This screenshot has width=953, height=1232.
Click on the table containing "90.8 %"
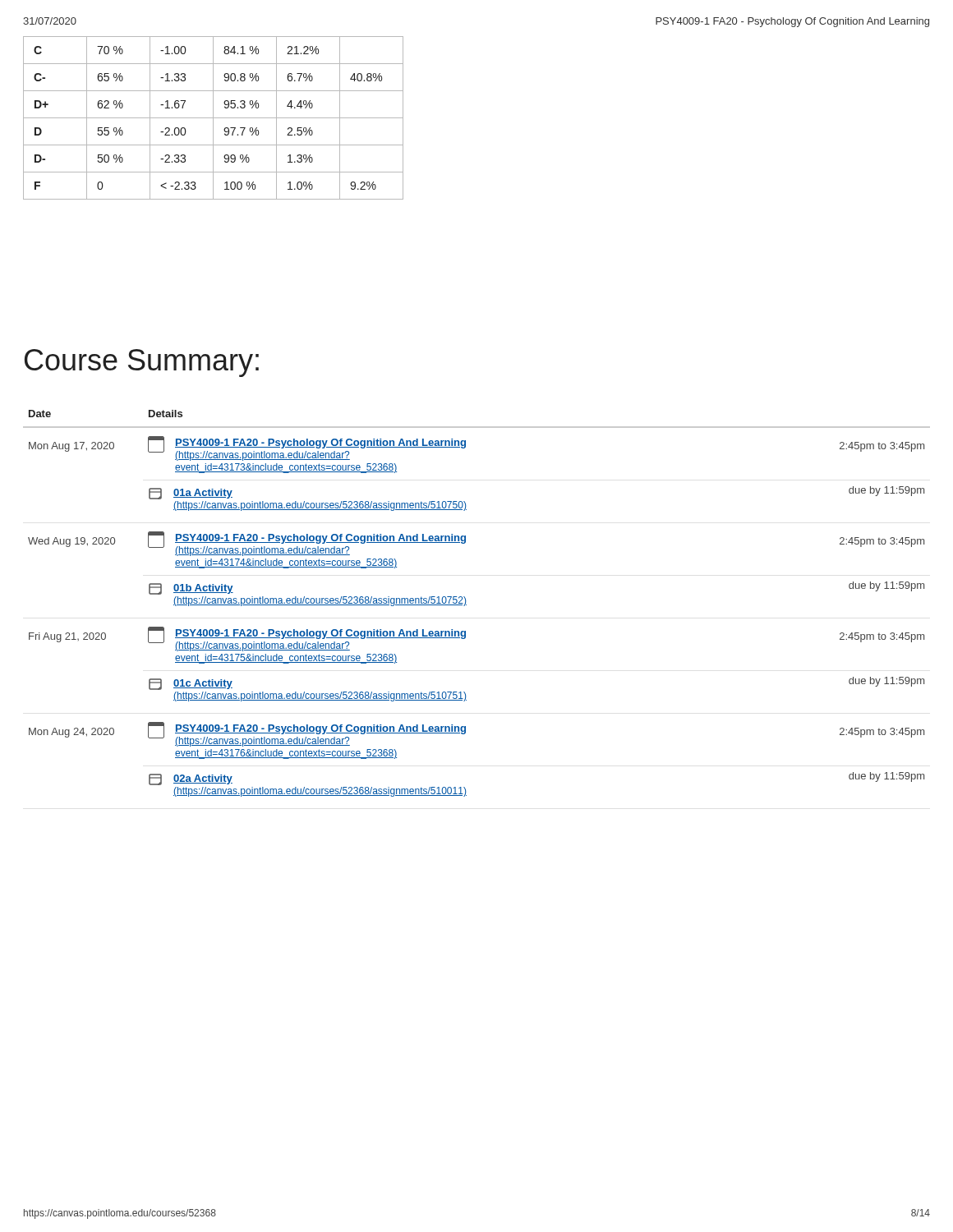(187, 118)
